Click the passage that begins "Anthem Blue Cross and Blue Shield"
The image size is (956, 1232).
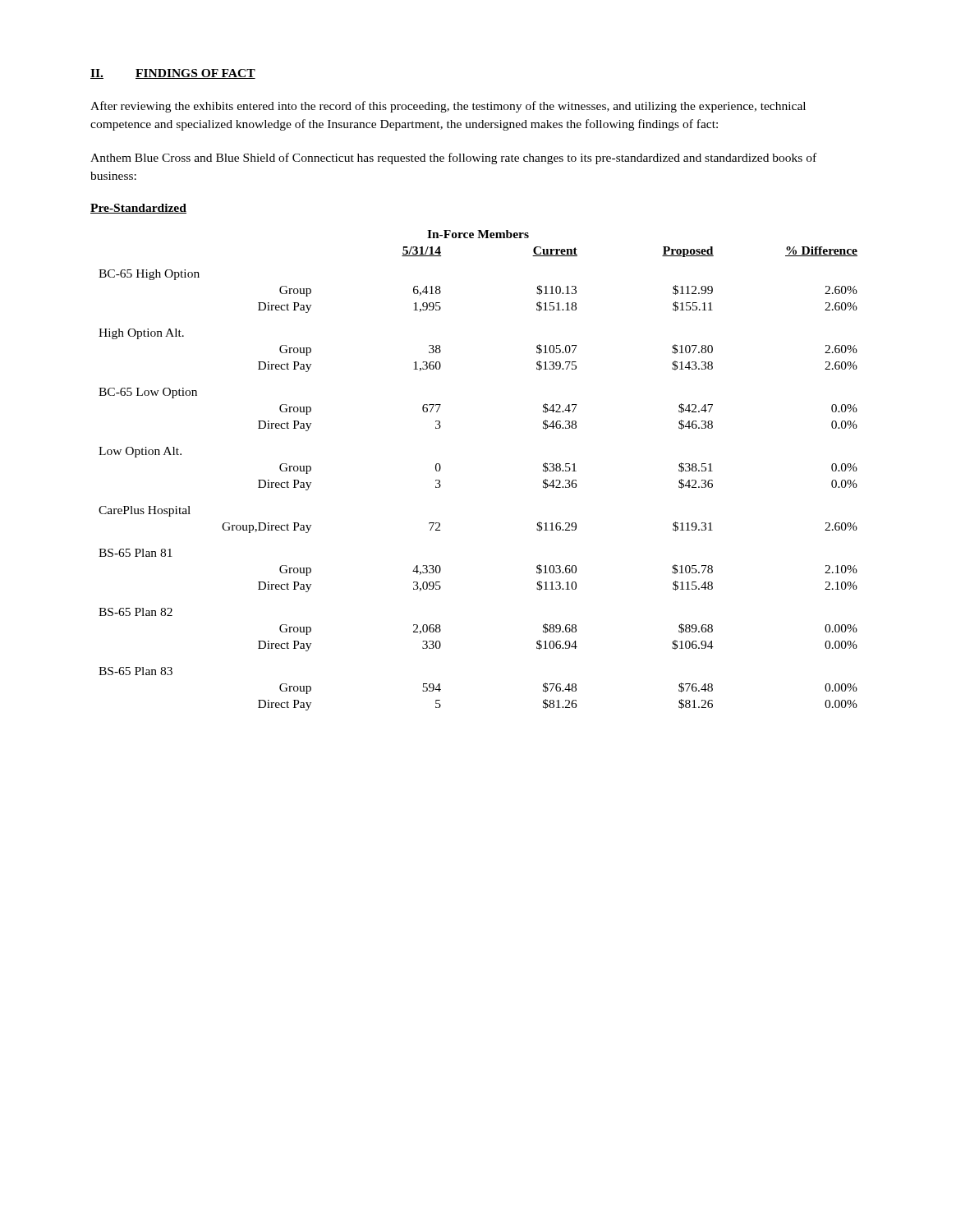pos(453,167)
